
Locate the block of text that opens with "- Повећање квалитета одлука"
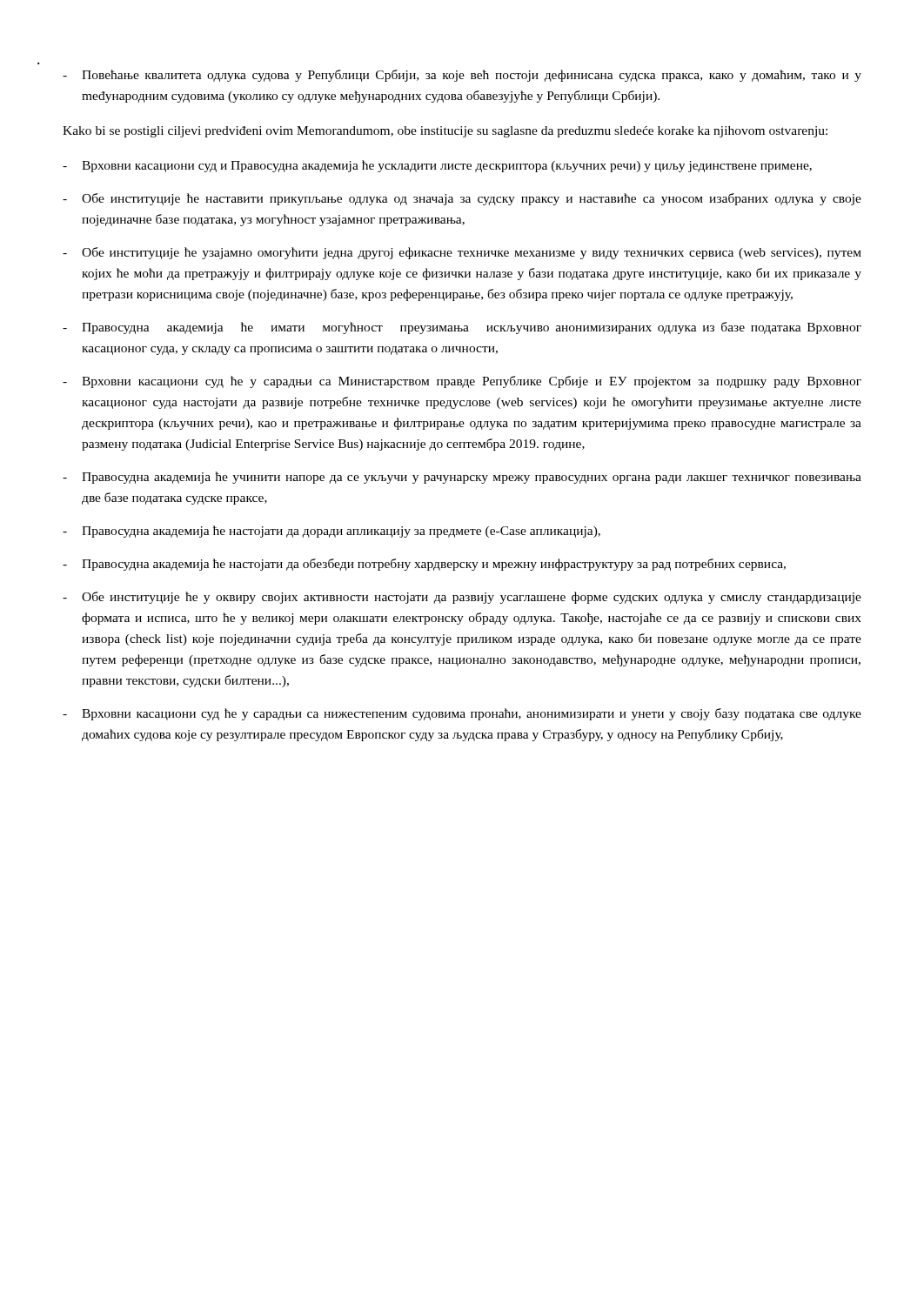[462, 84]
